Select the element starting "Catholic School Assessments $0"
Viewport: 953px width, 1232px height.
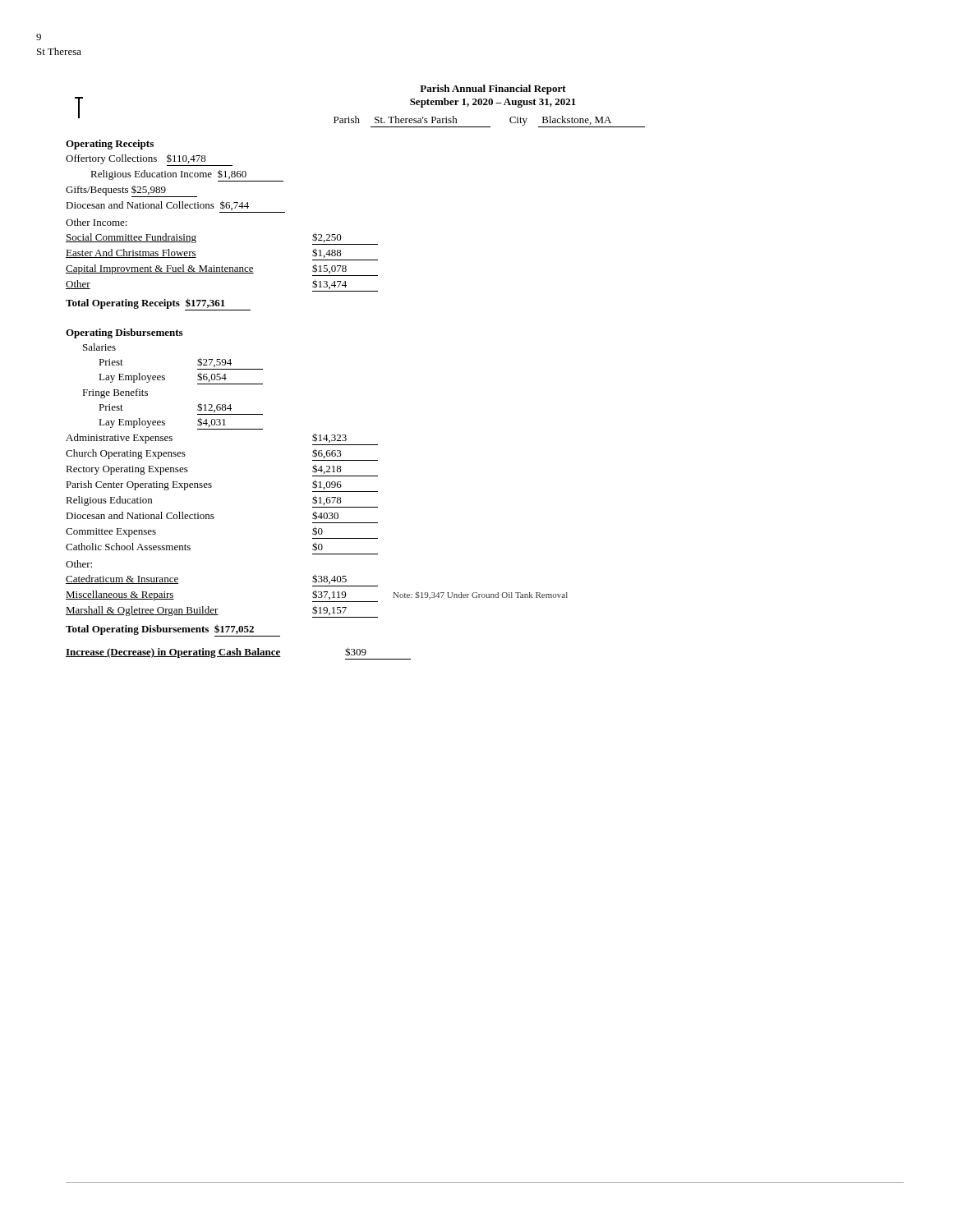pyautogui.click(x=129, y=546)
